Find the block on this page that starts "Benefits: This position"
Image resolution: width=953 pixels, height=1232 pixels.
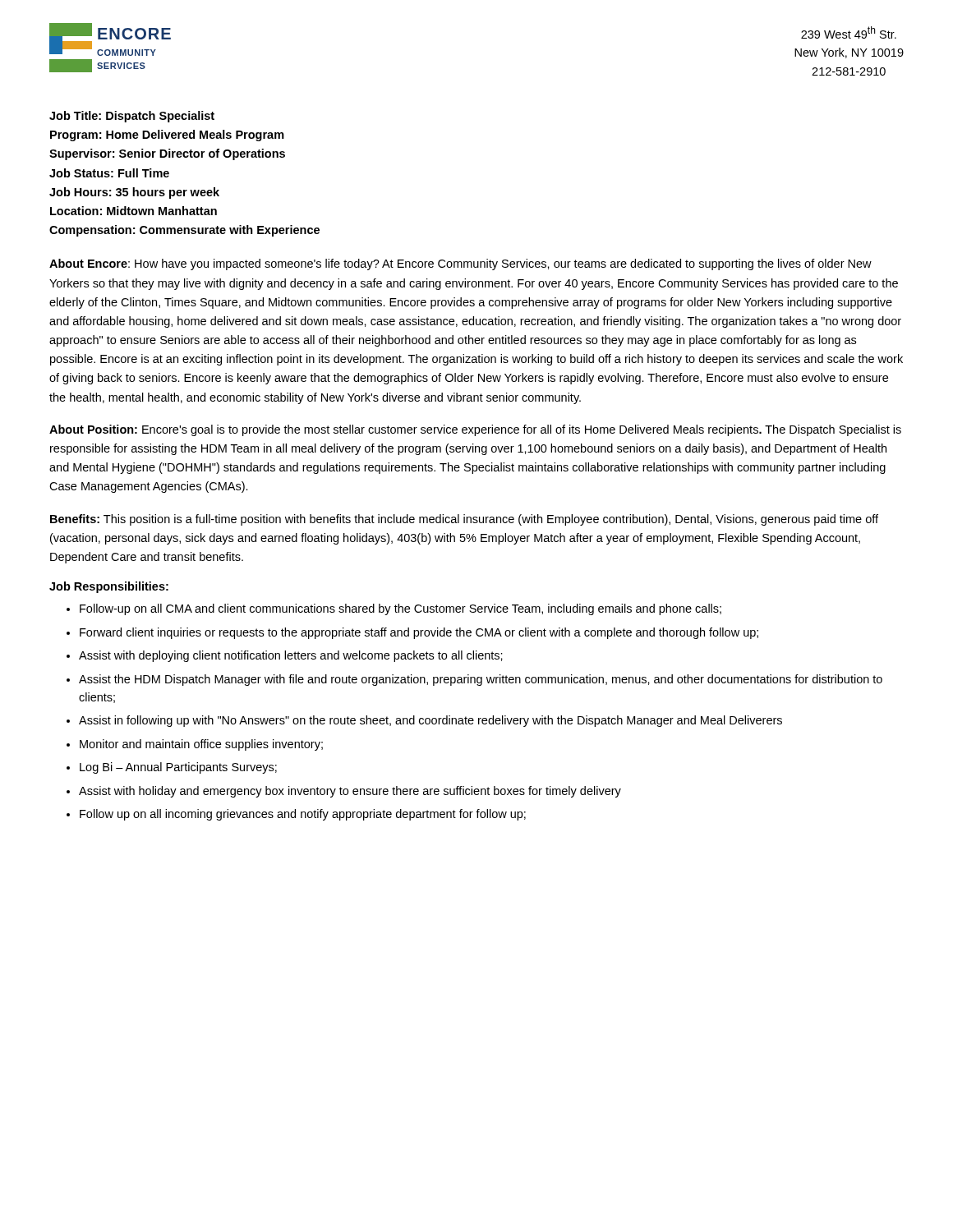(476, 538)
